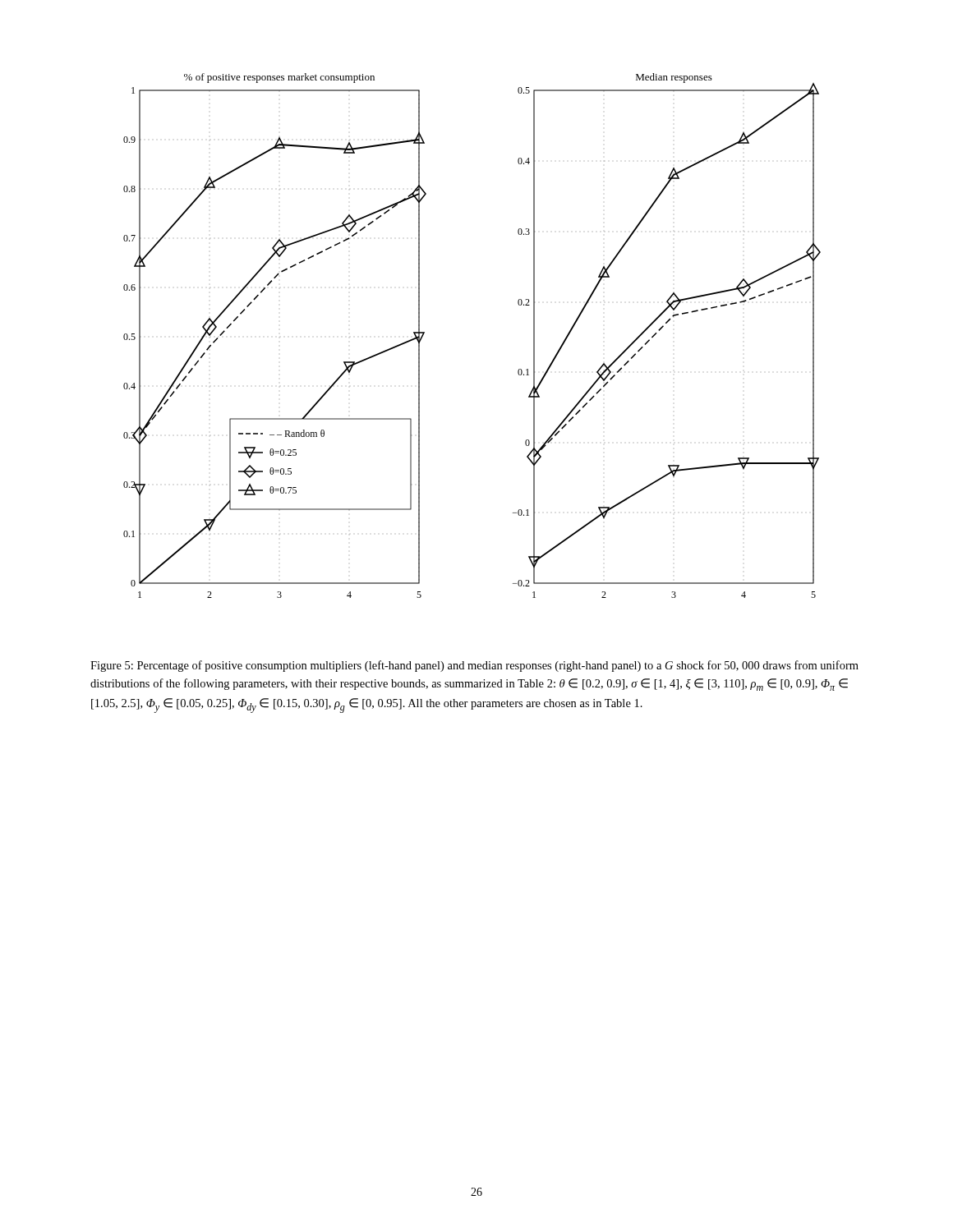Select the caption that says "Figure 5: Percentage of positive"

tap(476, 686)
